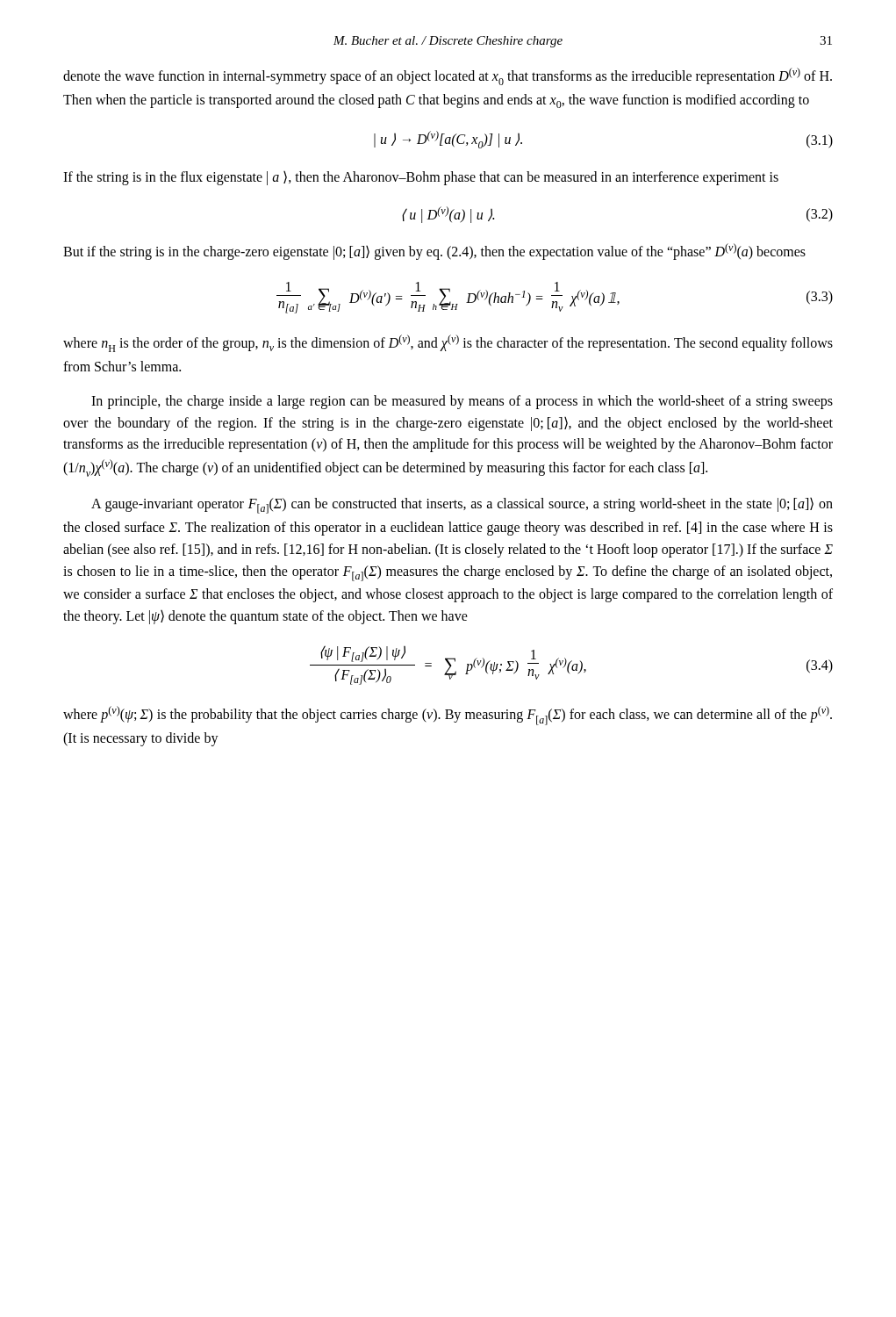Screen dimensions: 1317x896
Task: Select the formula with the text "⟨ψ | F[a](Σ) | ψ⟩ ⟨"
Action: (x=448, y=665)
